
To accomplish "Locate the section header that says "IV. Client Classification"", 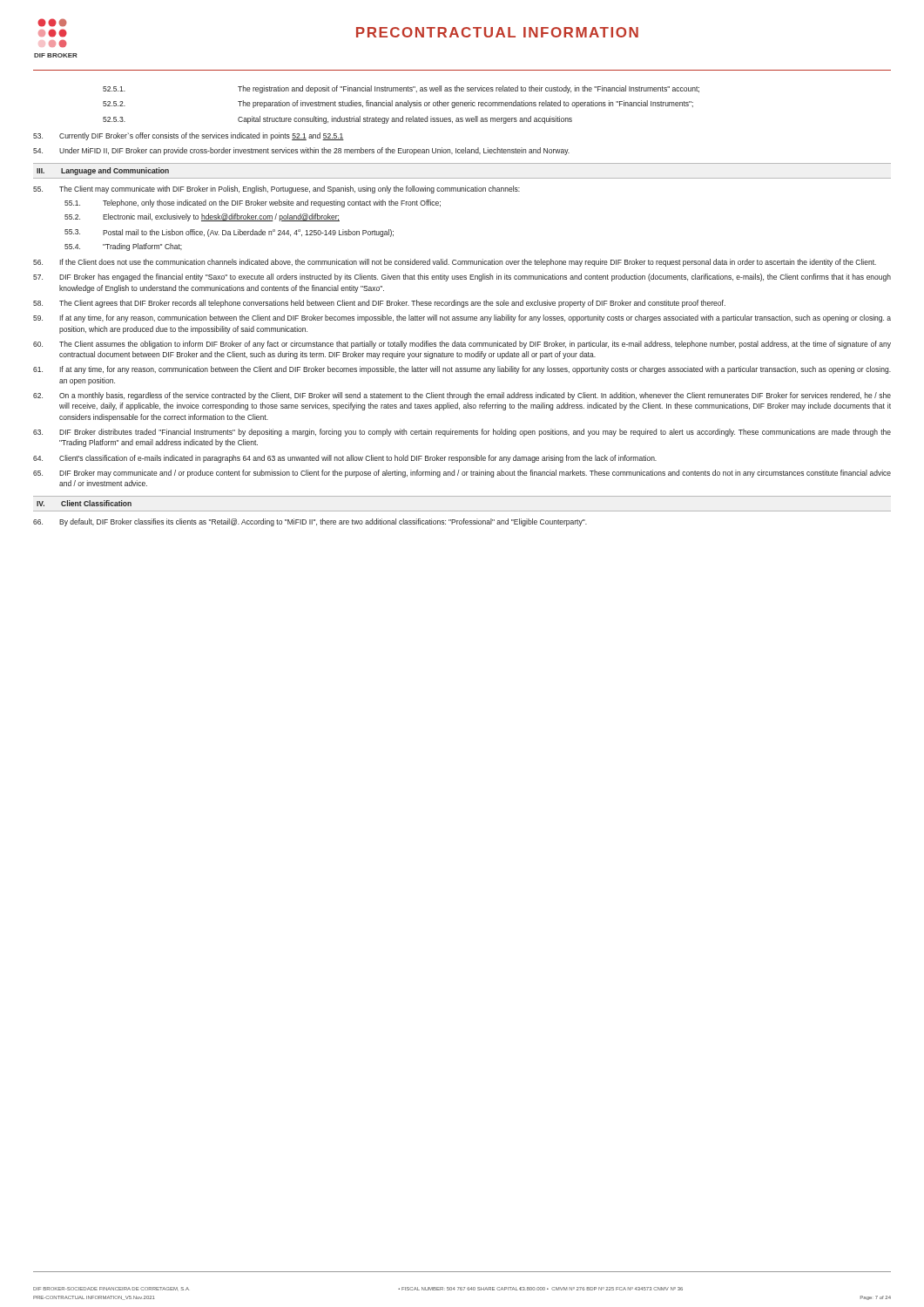I will 84,503.
